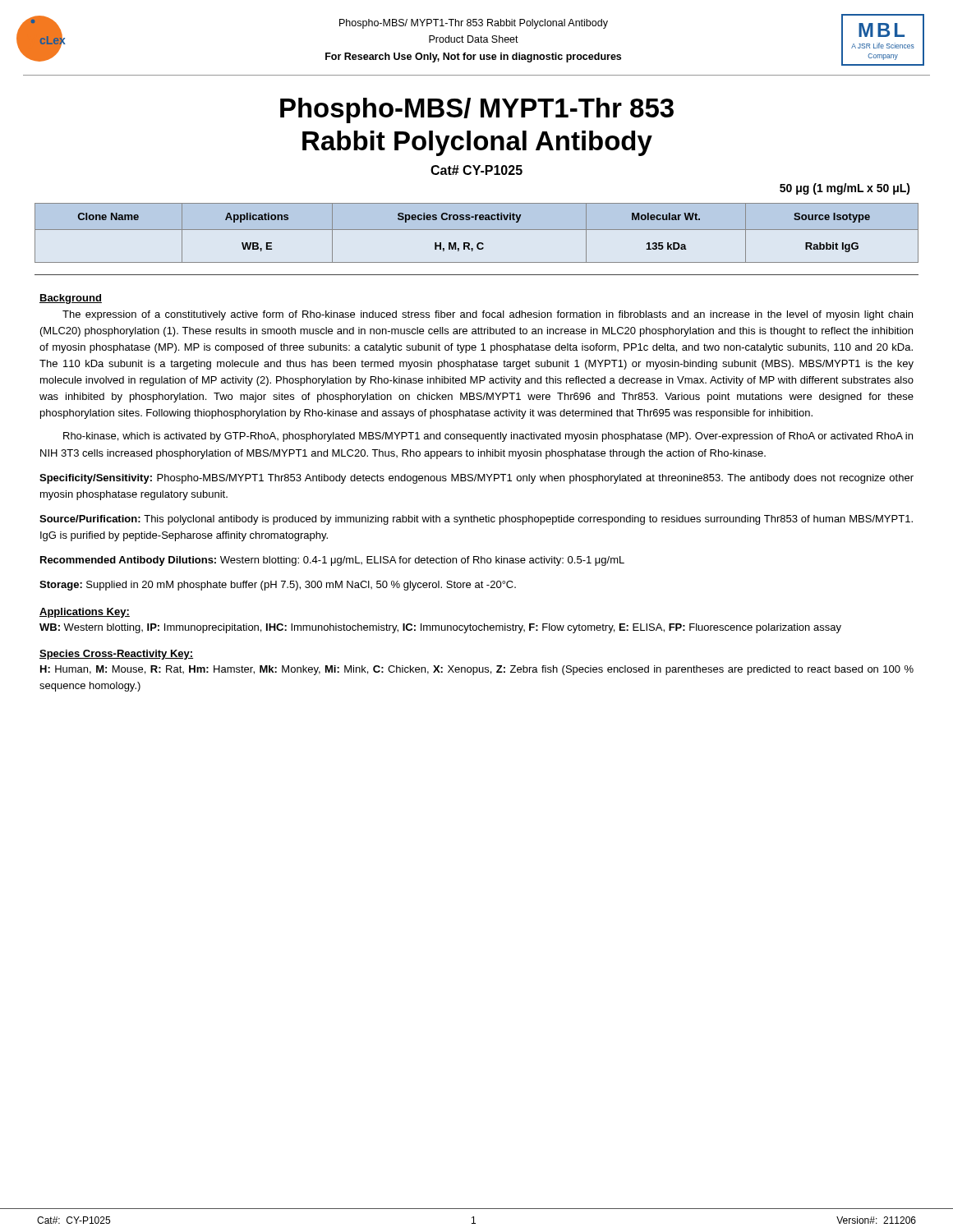Point to the text block starting "Source/Purification: This polyclonal antibody"
This screenshot has width=953, height=1232.
click(476, 527)
